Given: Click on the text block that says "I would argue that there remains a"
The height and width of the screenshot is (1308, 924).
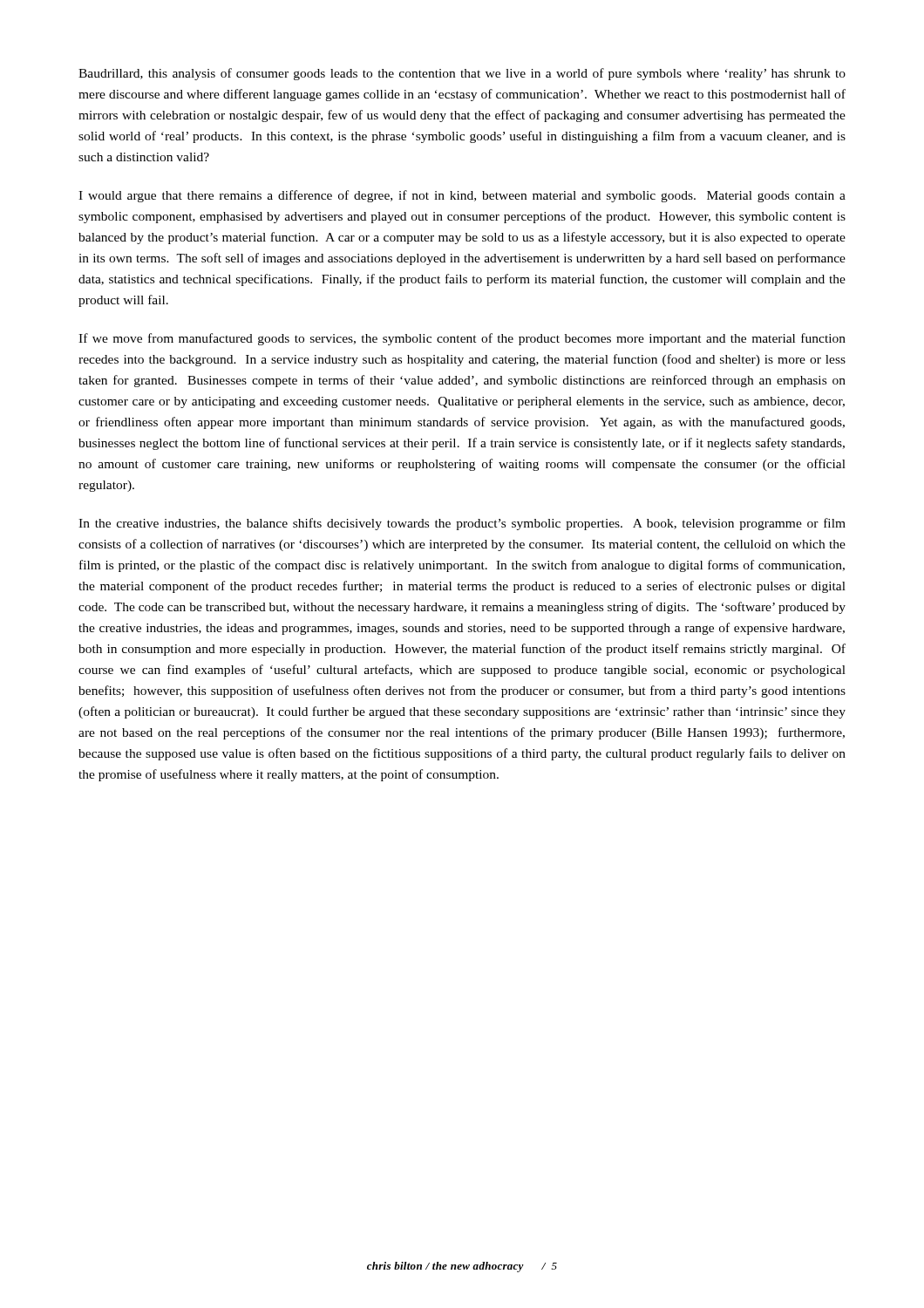Looking at the screenshot, I should click(462, 247).
